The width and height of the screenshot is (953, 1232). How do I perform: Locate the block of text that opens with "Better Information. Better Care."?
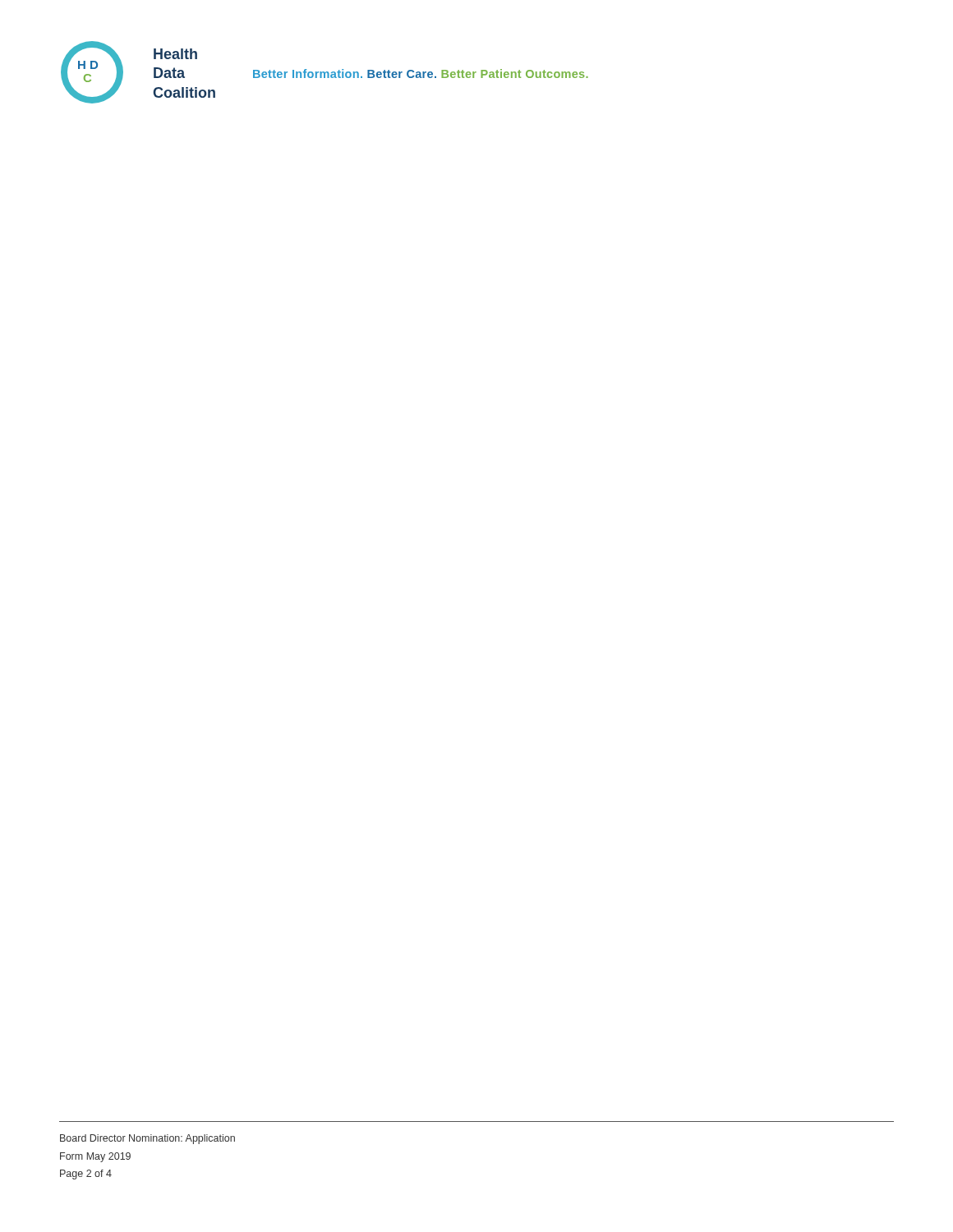point(421,74)
